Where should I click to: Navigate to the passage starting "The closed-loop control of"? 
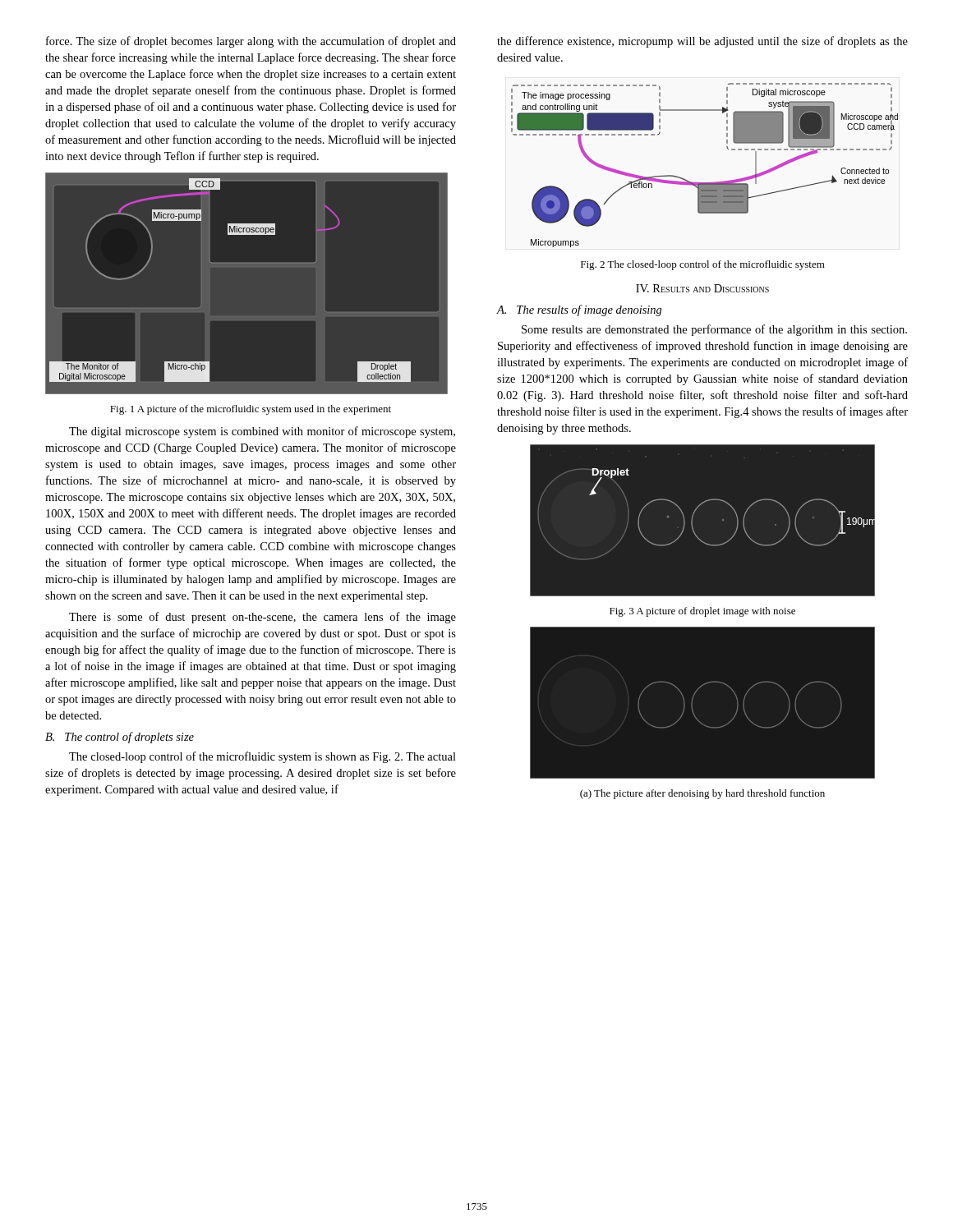click(x=251, y=773)
